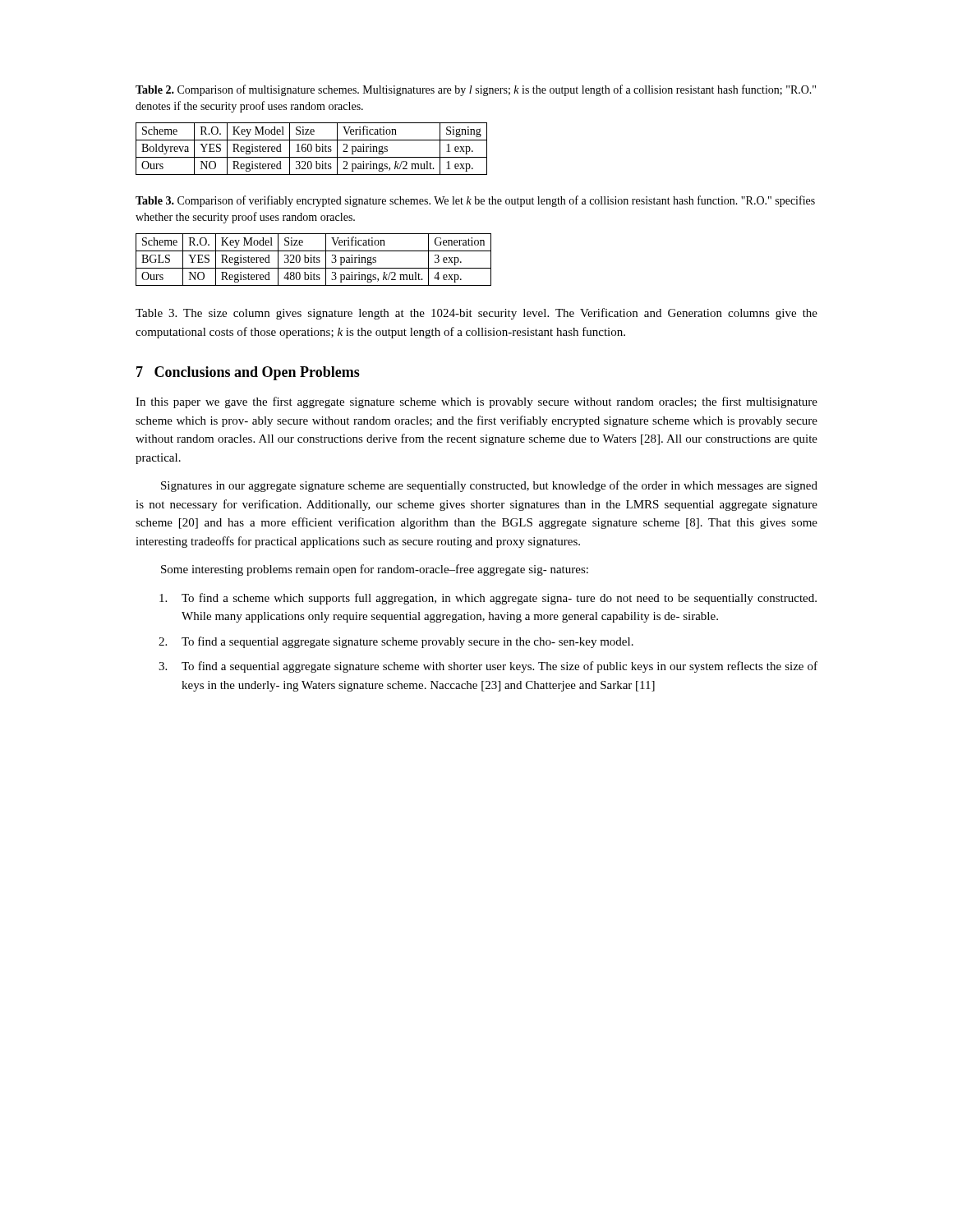953x1232 pixels.
Task: Locate the block of text that opens with "2. To find a sequential aggregate signature"
Action: [x=488, y=642]
